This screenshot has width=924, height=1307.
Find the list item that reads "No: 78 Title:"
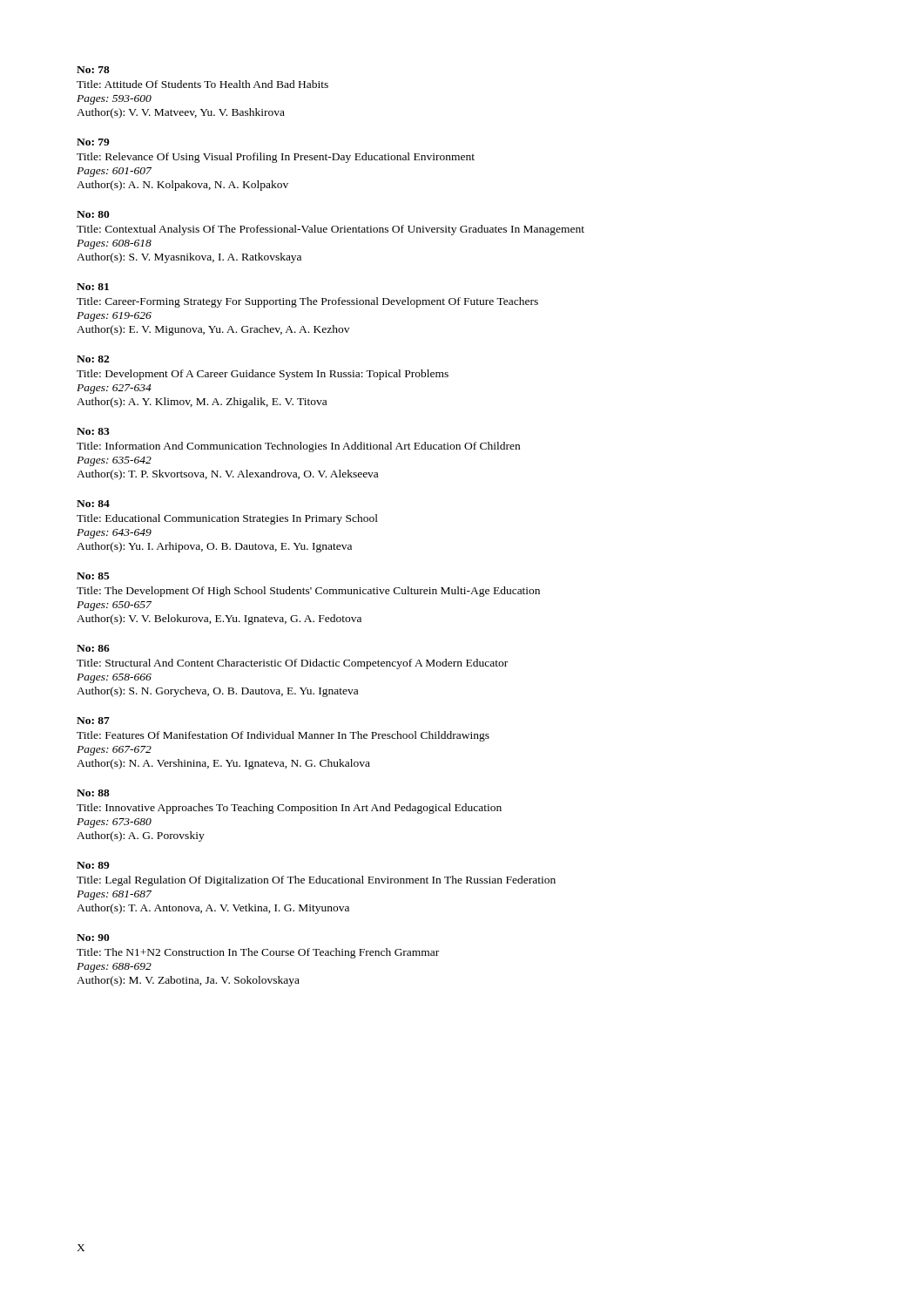pos(93,70)
